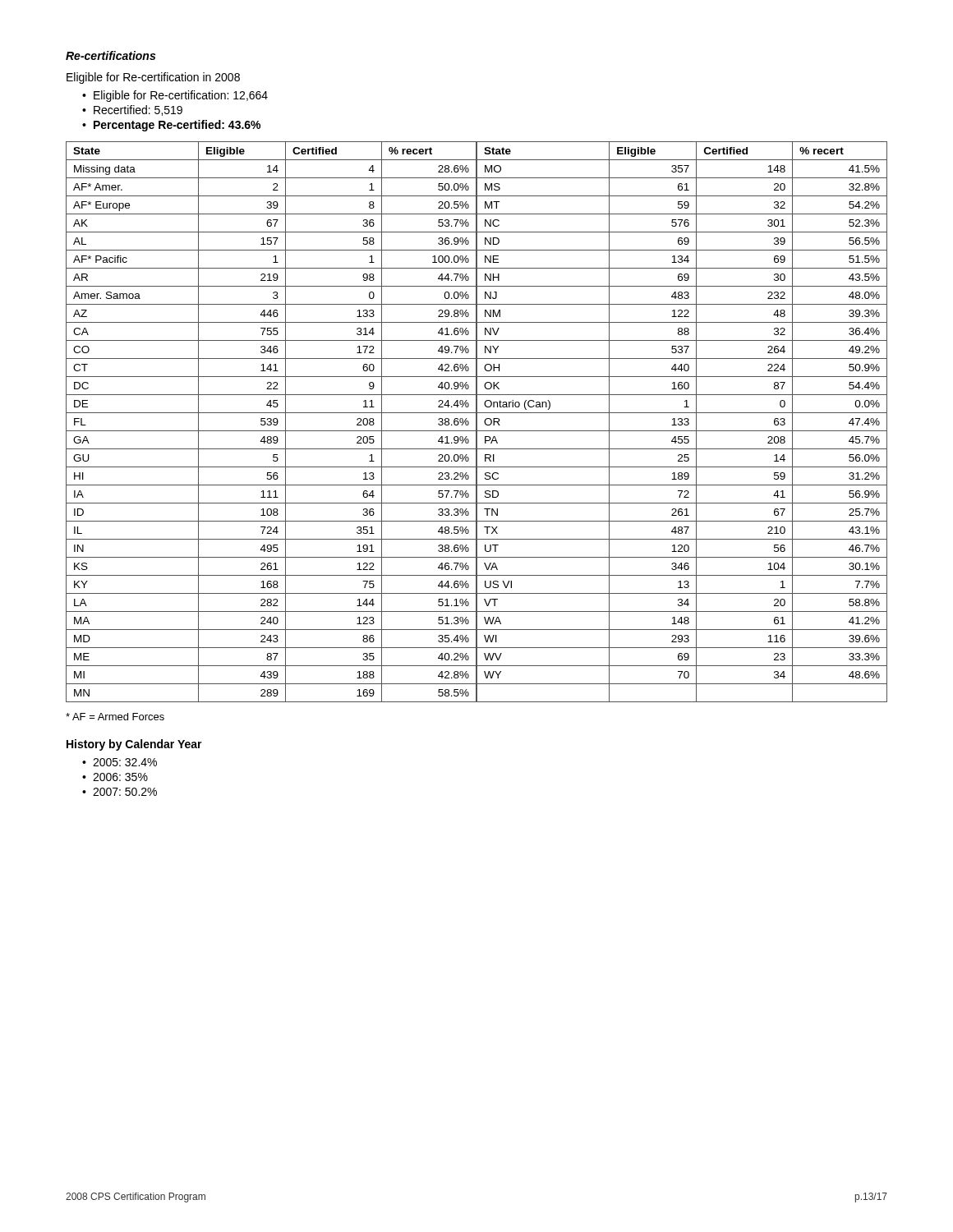The image size is (953, 1232).
Task: Click on the list item that reads "•2006: 35%"
Action: (115, 777)
